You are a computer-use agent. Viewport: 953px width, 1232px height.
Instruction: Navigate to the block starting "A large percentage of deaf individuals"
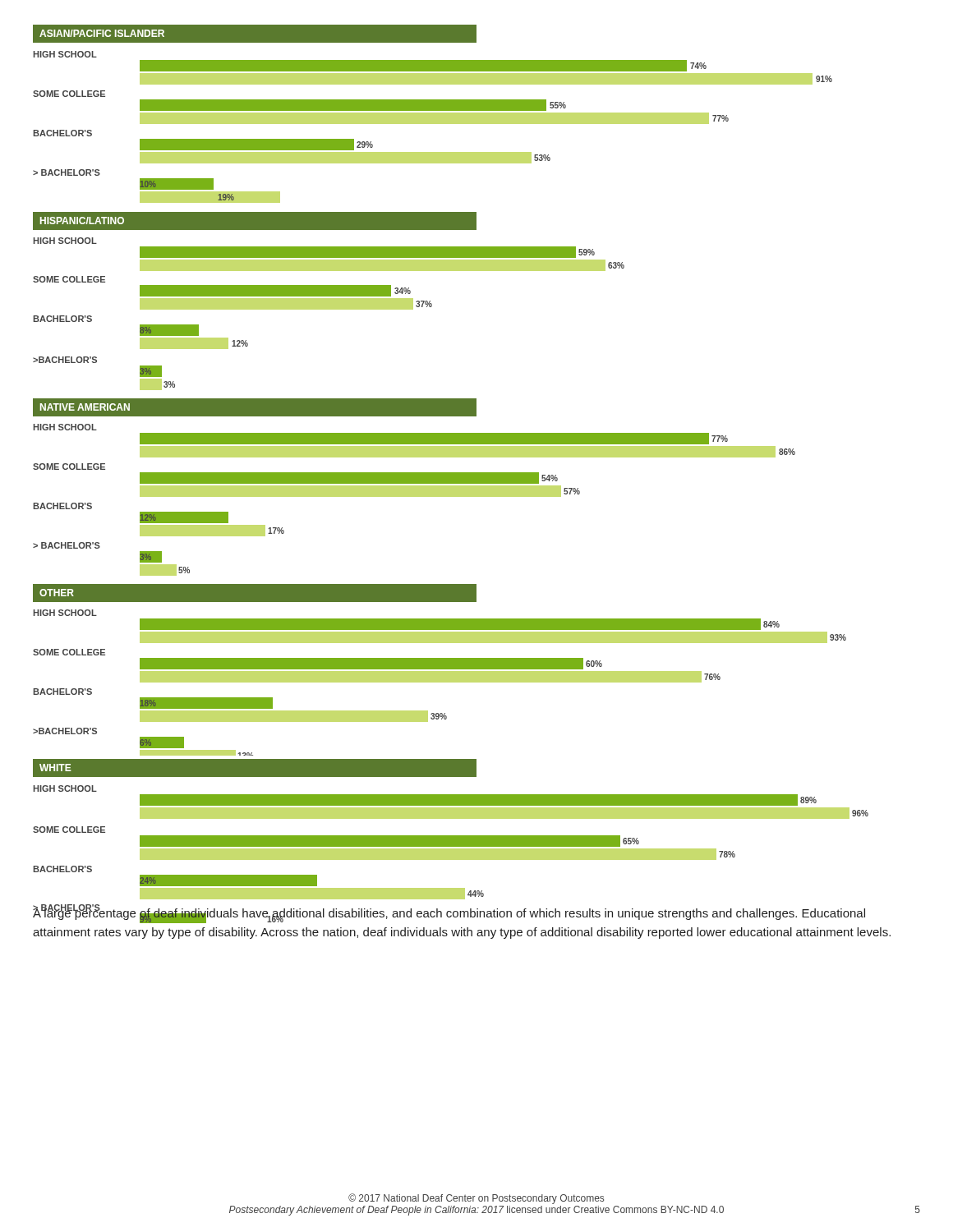[x=462, y=922]
